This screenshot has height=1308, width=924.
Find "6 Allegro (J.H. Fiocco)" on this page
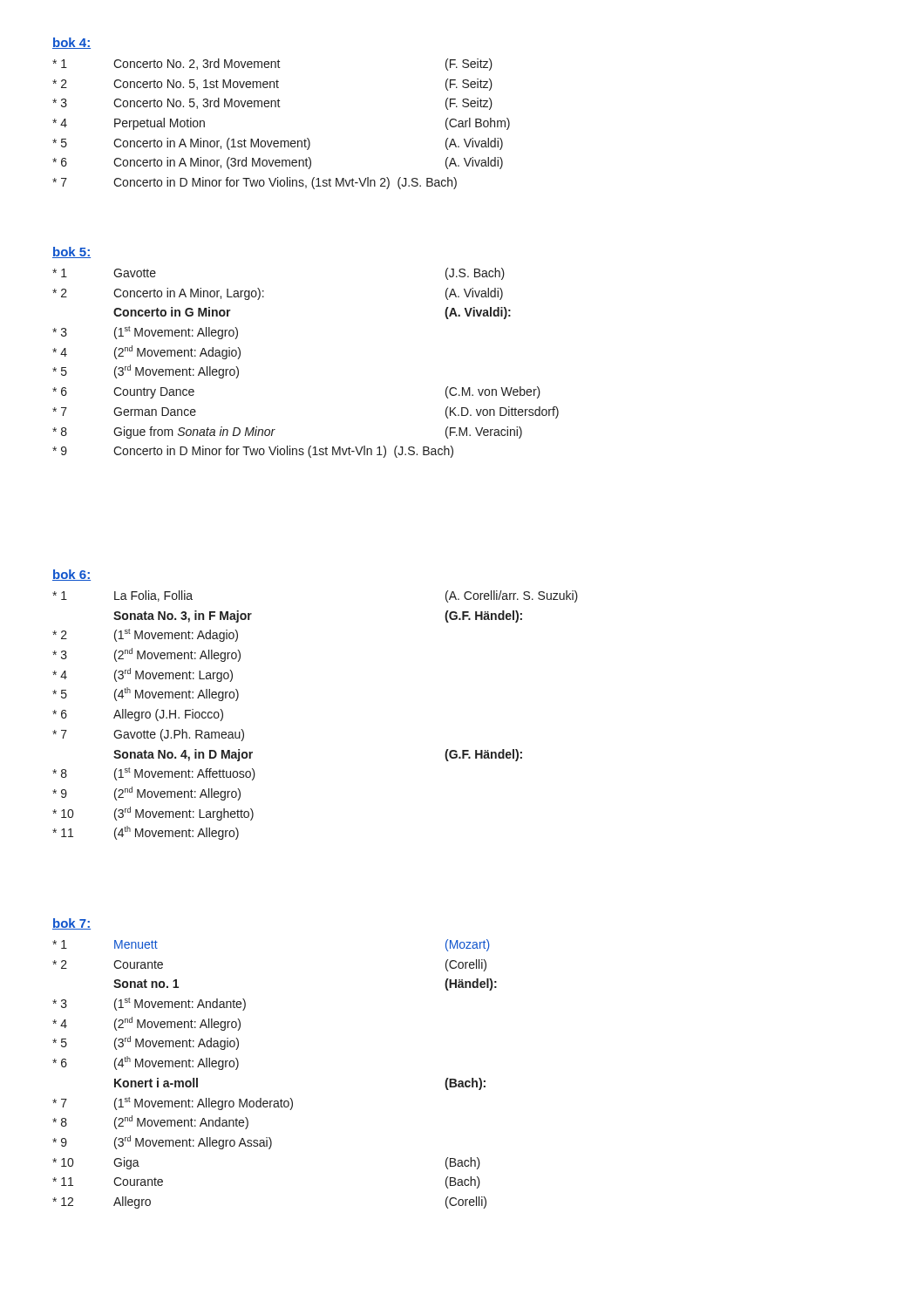[138, 715]
